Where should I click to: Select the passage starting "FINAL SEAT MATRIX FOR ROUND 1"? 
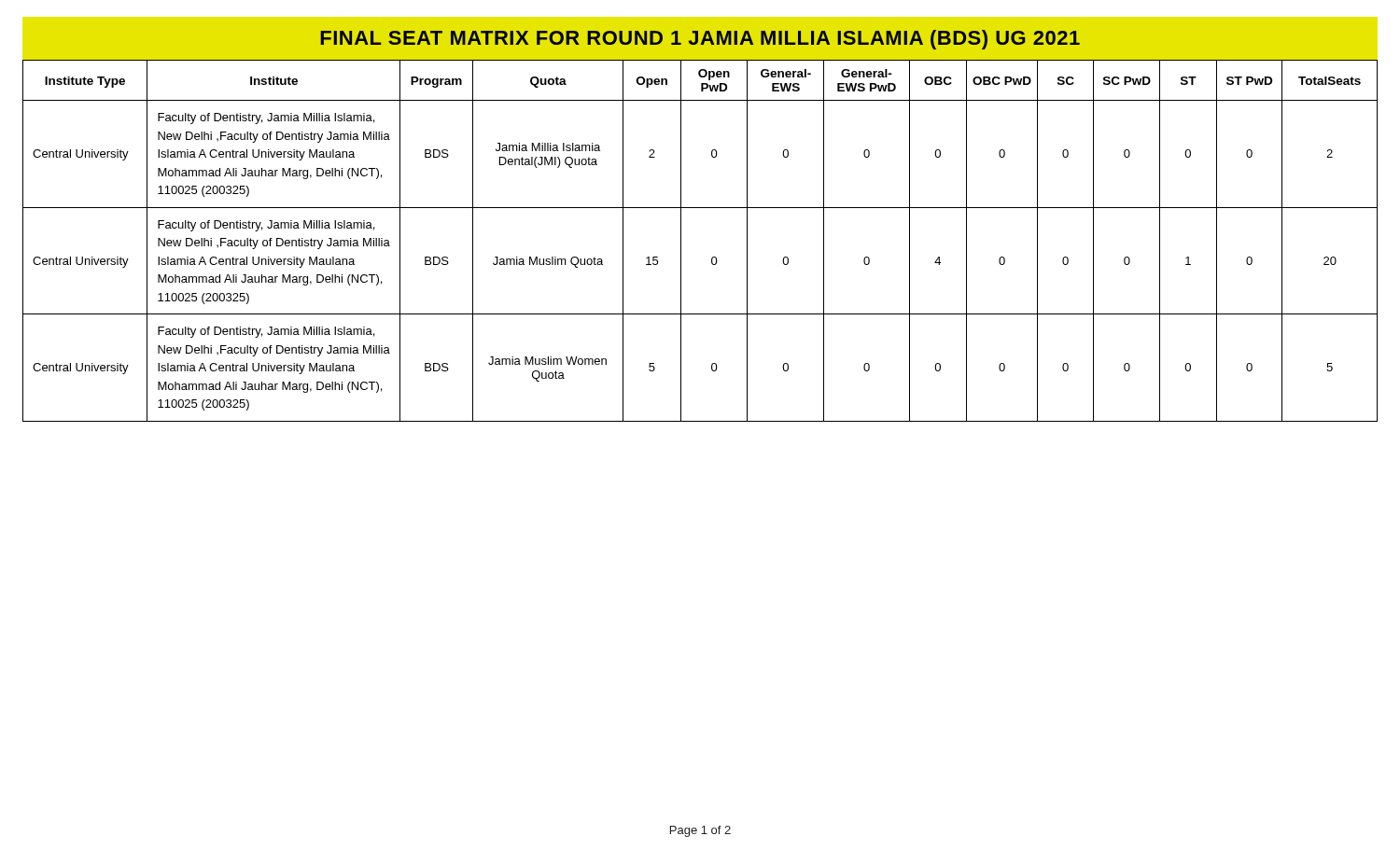pos(700,38)
